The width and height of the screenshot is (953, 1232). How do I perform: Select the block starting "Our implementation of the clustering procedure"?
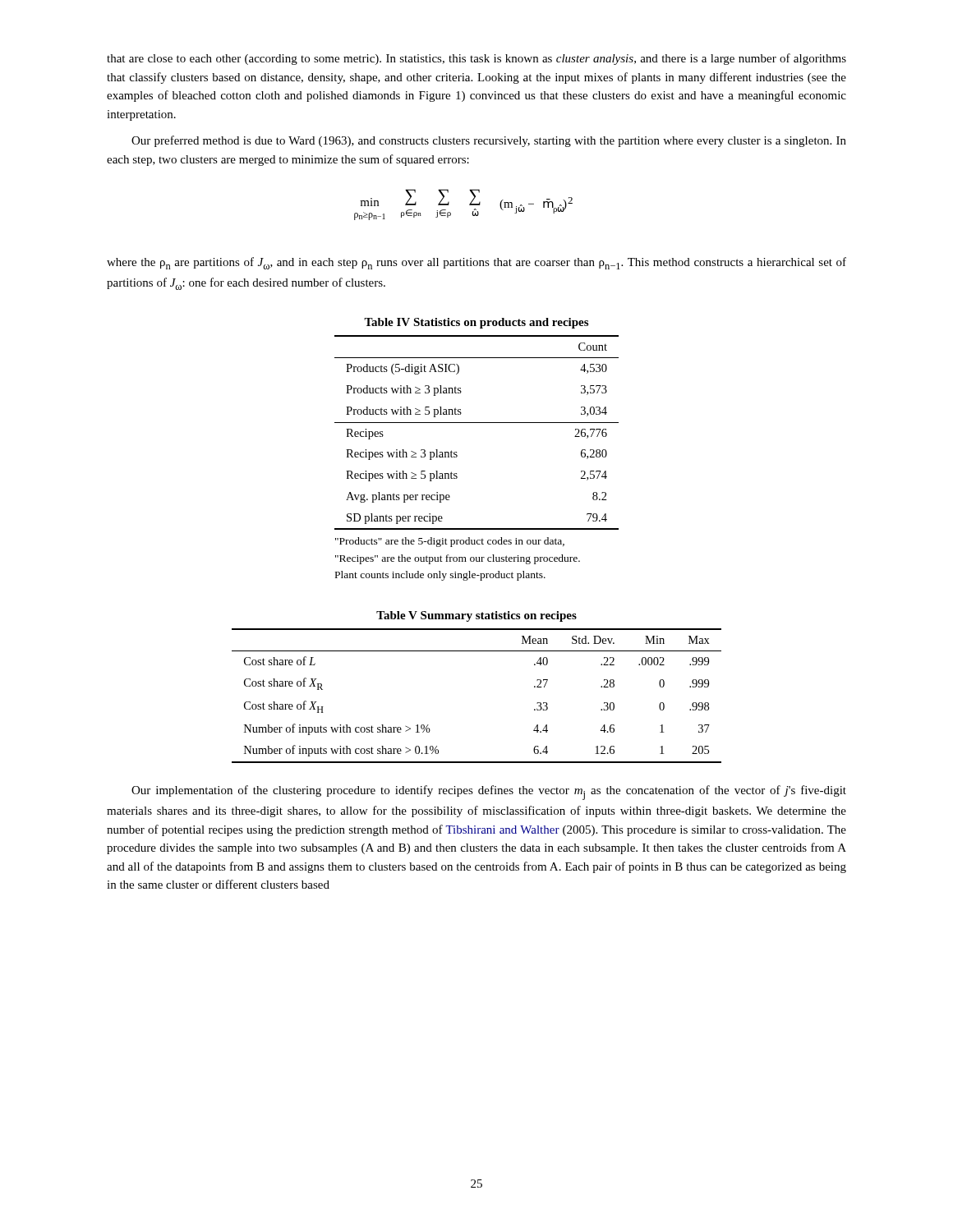coord(476,837)
